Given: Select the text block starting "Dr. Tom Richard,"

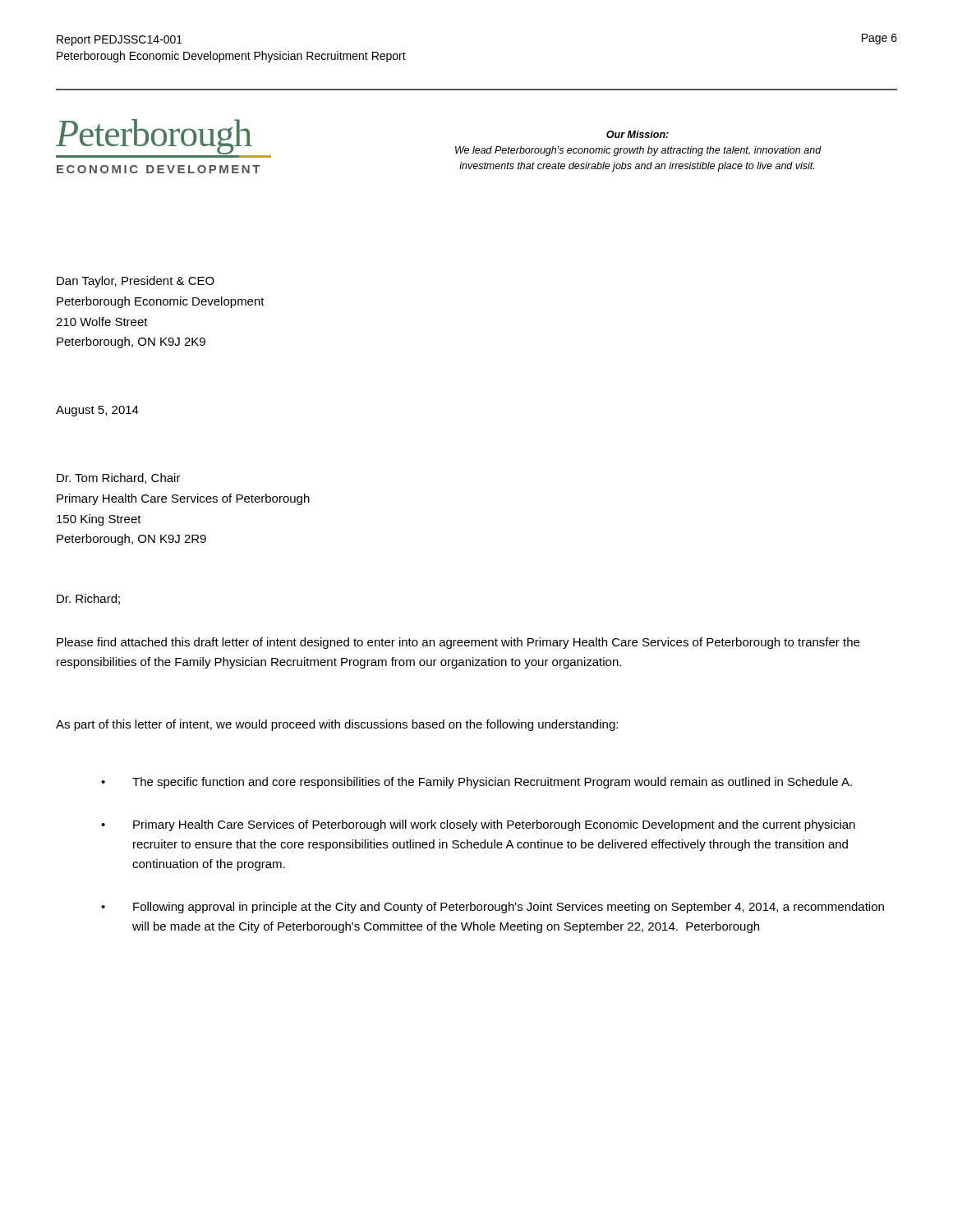Looking at the screenshot, I should 183,508.
